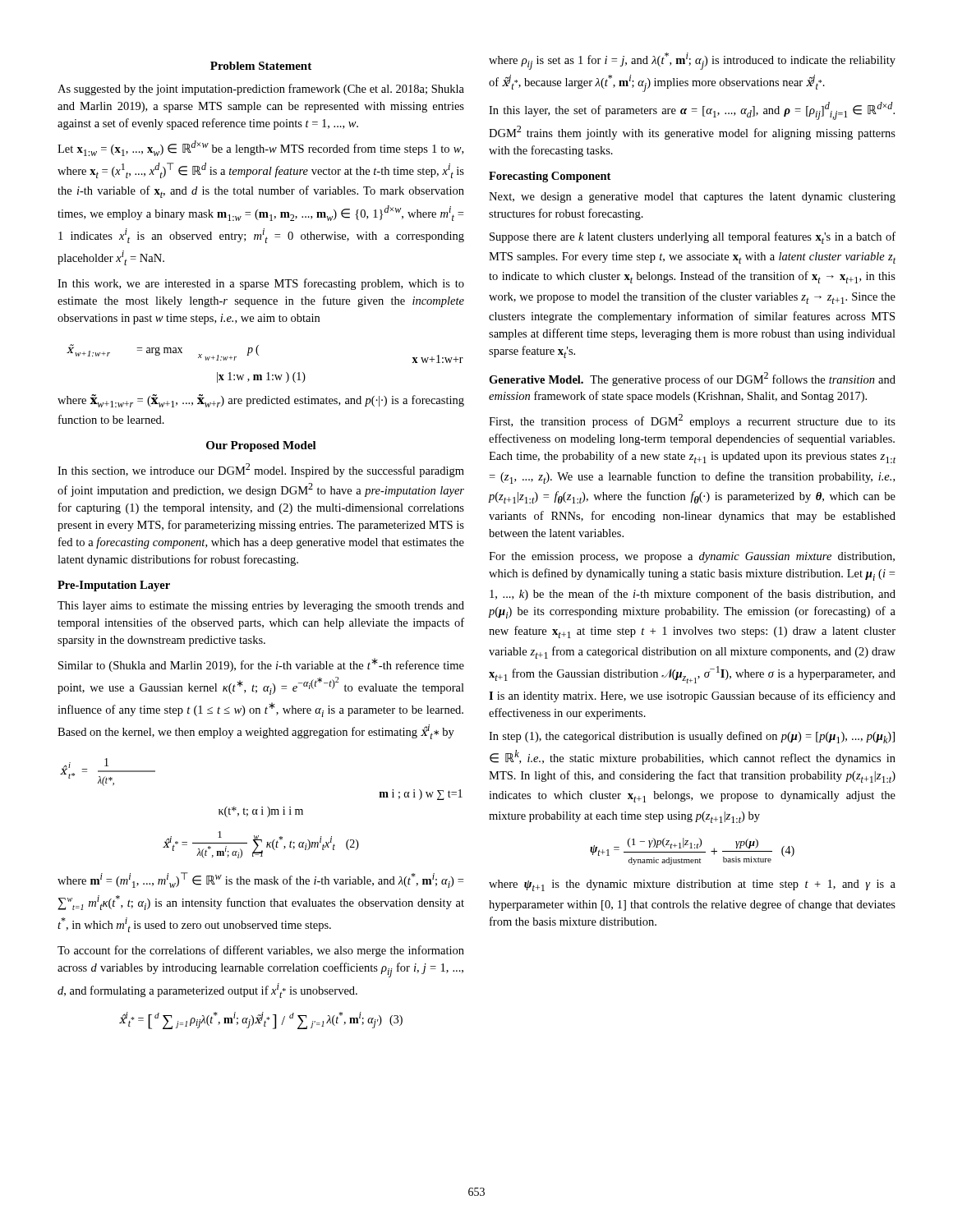Select the section header containing "Our Proposed Model"
This screenshot has width=953, height=1232.
(x=261, y=445)
